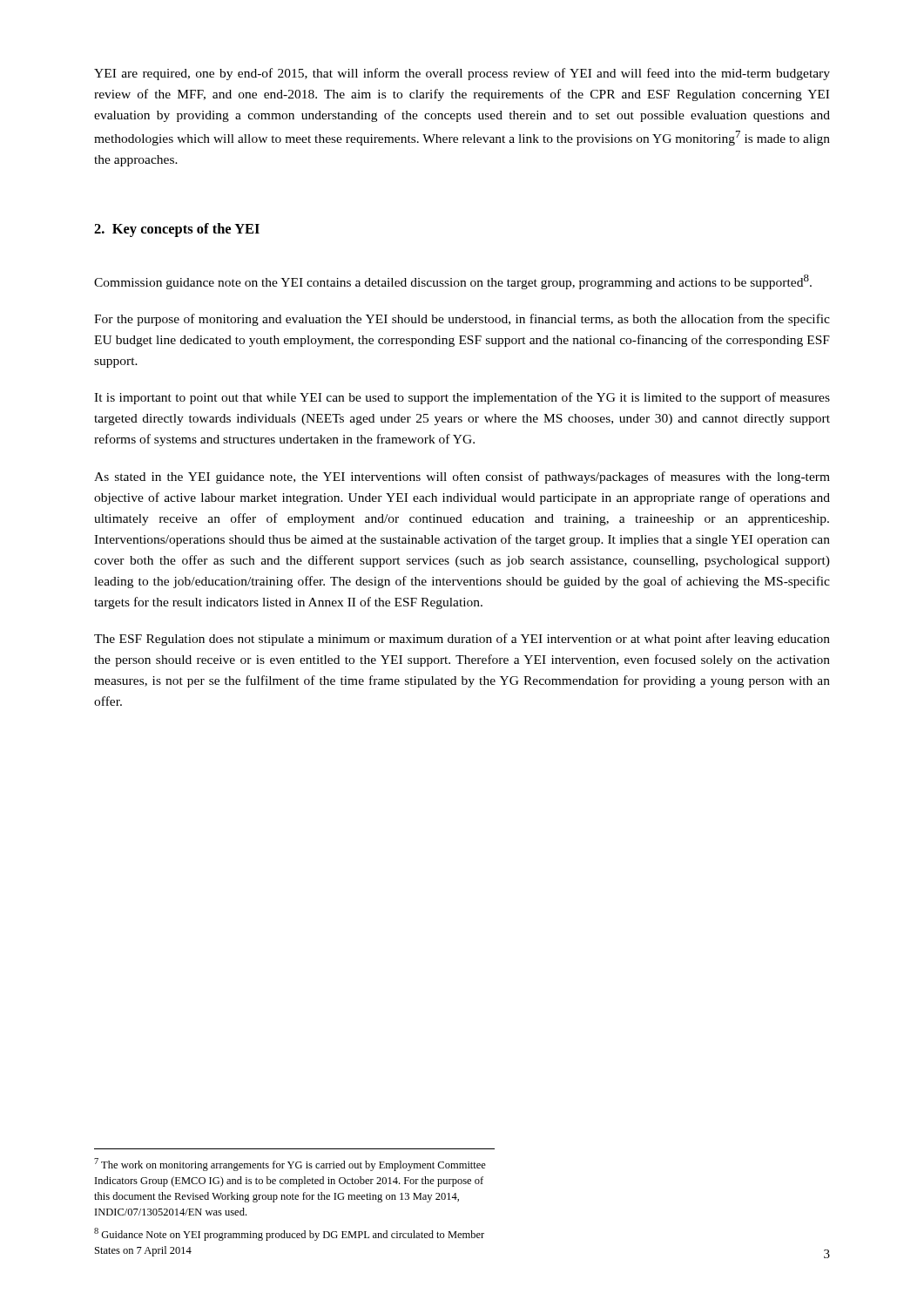This screenshot has height=1307, width=924.
Task: Locate the block of text that opens with "It is important"
Action: [x=462, y=419]
